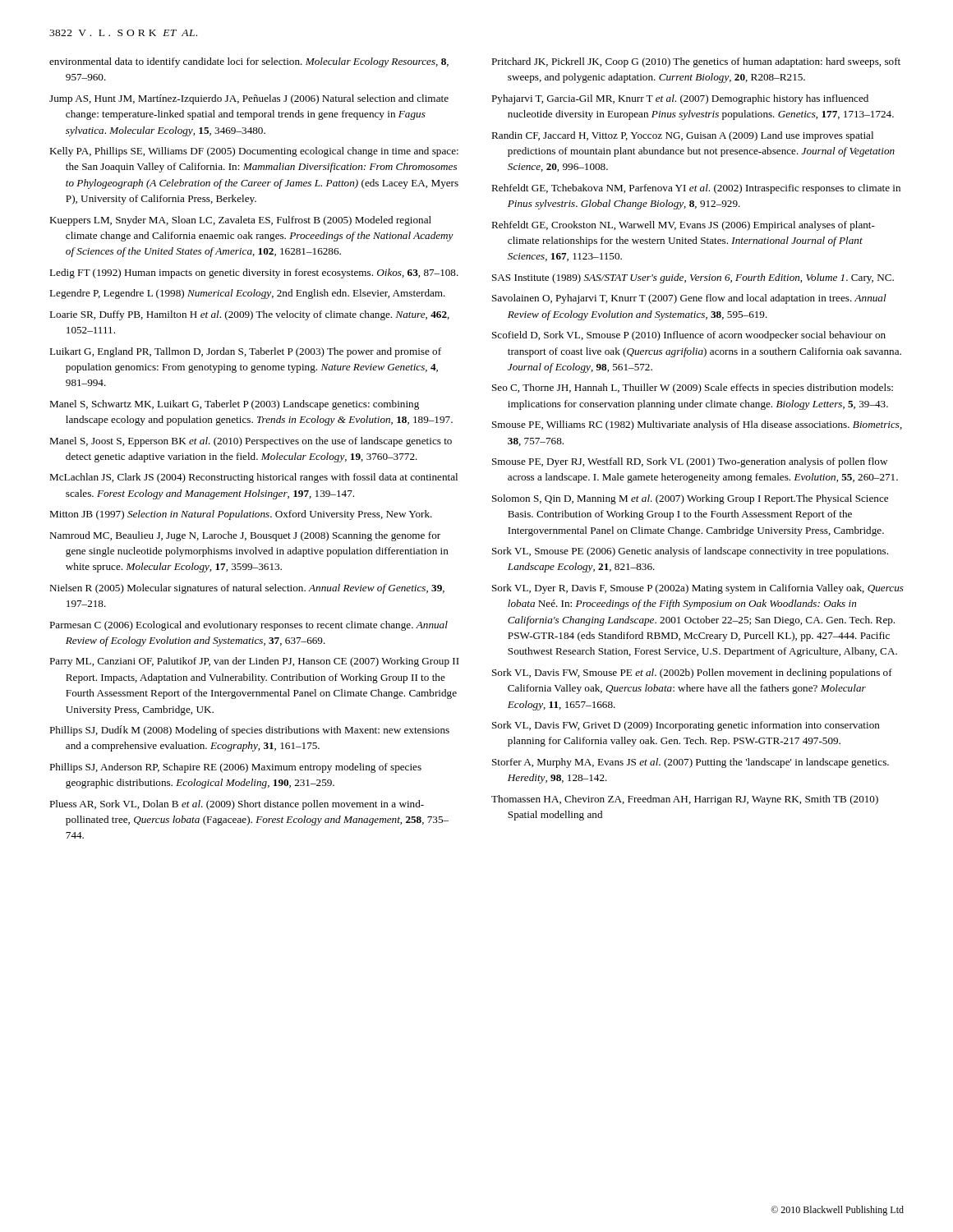Viewport: 953px width, 1232px height.
Task: Click on the element starting "Solomon S, Qin D,"
Action: (690, 514)
